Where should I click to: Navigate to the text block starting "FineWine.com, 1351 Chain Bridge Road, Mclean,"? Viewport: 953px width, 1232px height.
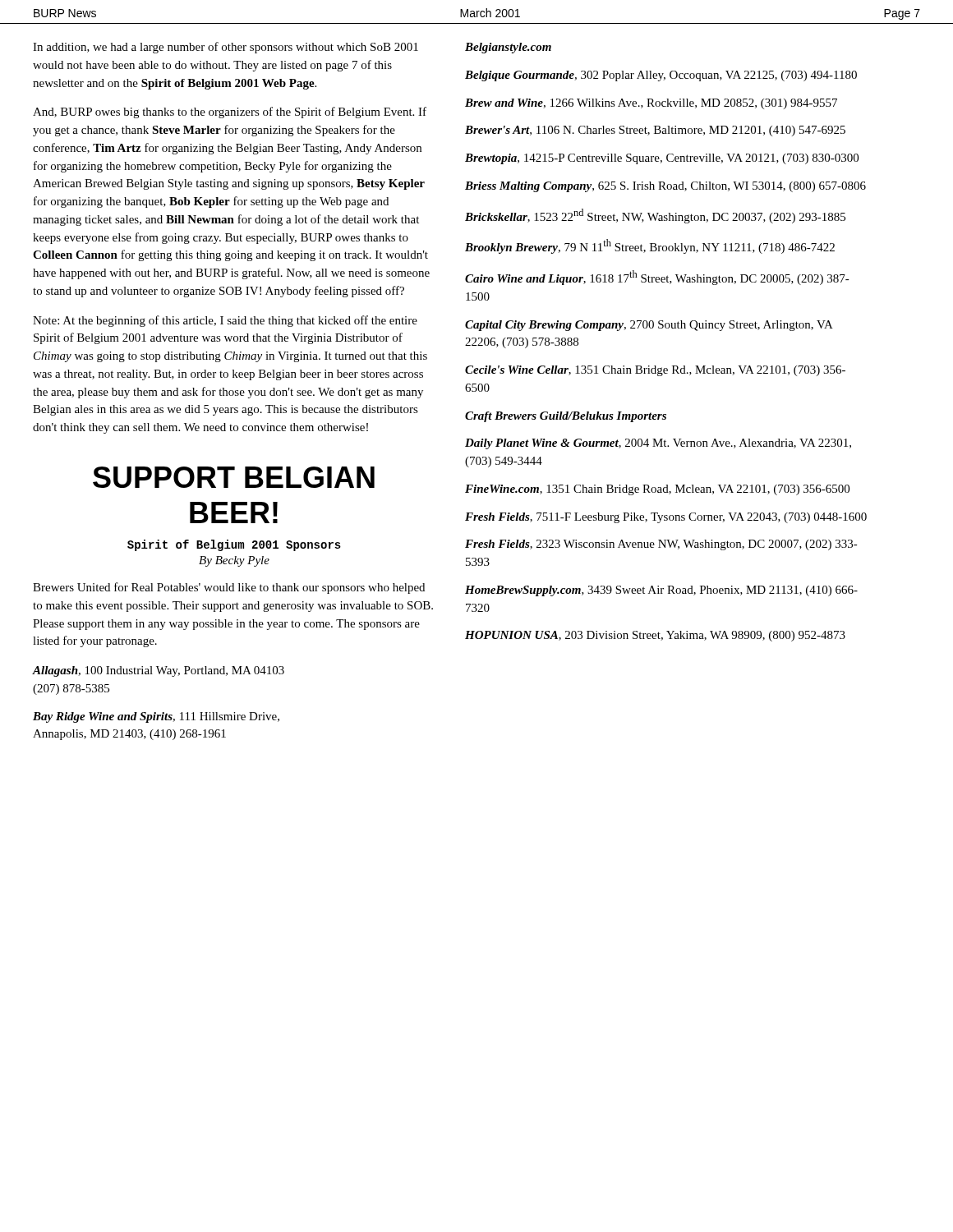pos(658,488)
